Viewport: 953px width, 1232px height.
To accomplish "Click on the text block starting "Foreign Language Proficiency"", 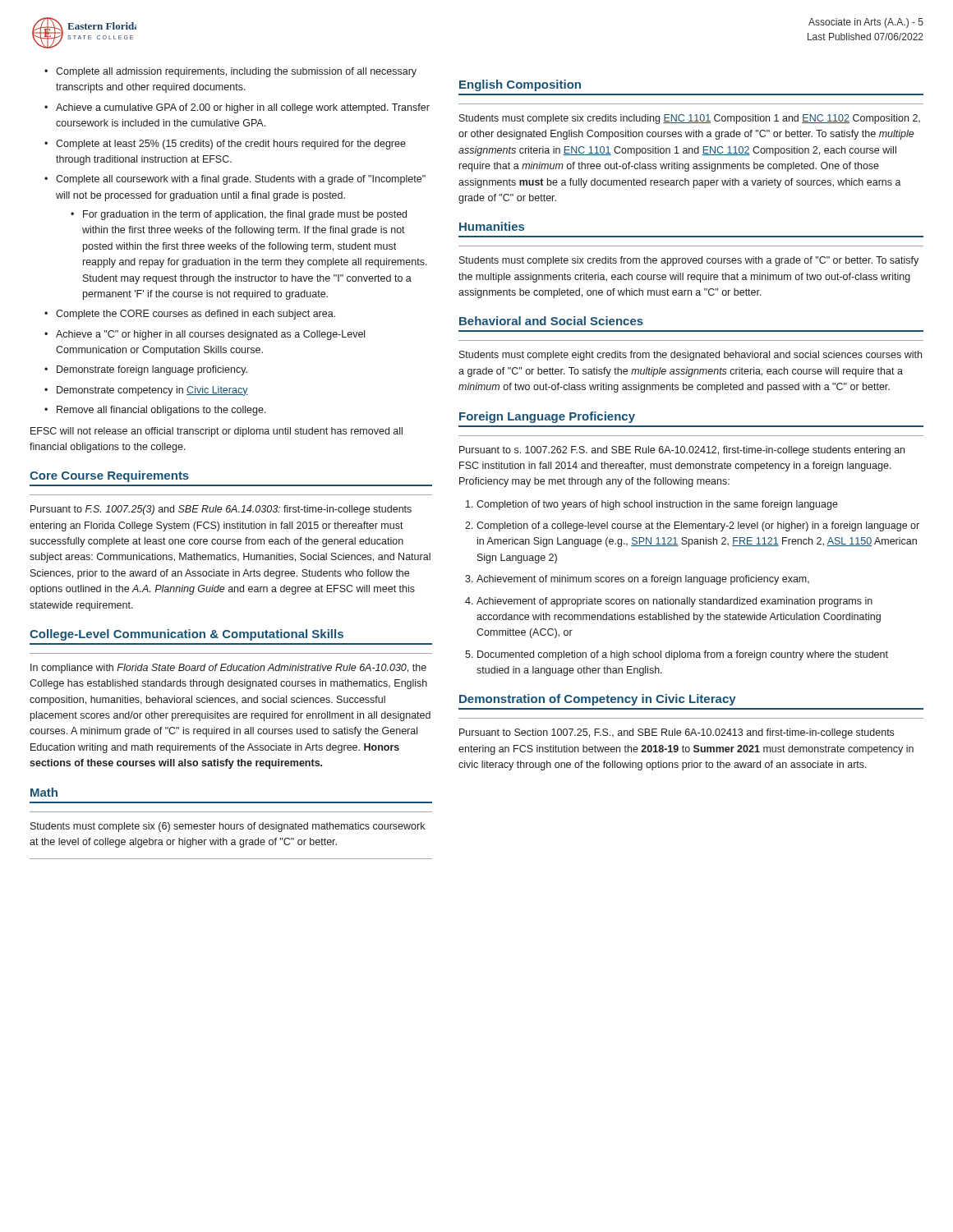I will click(547, 416).
